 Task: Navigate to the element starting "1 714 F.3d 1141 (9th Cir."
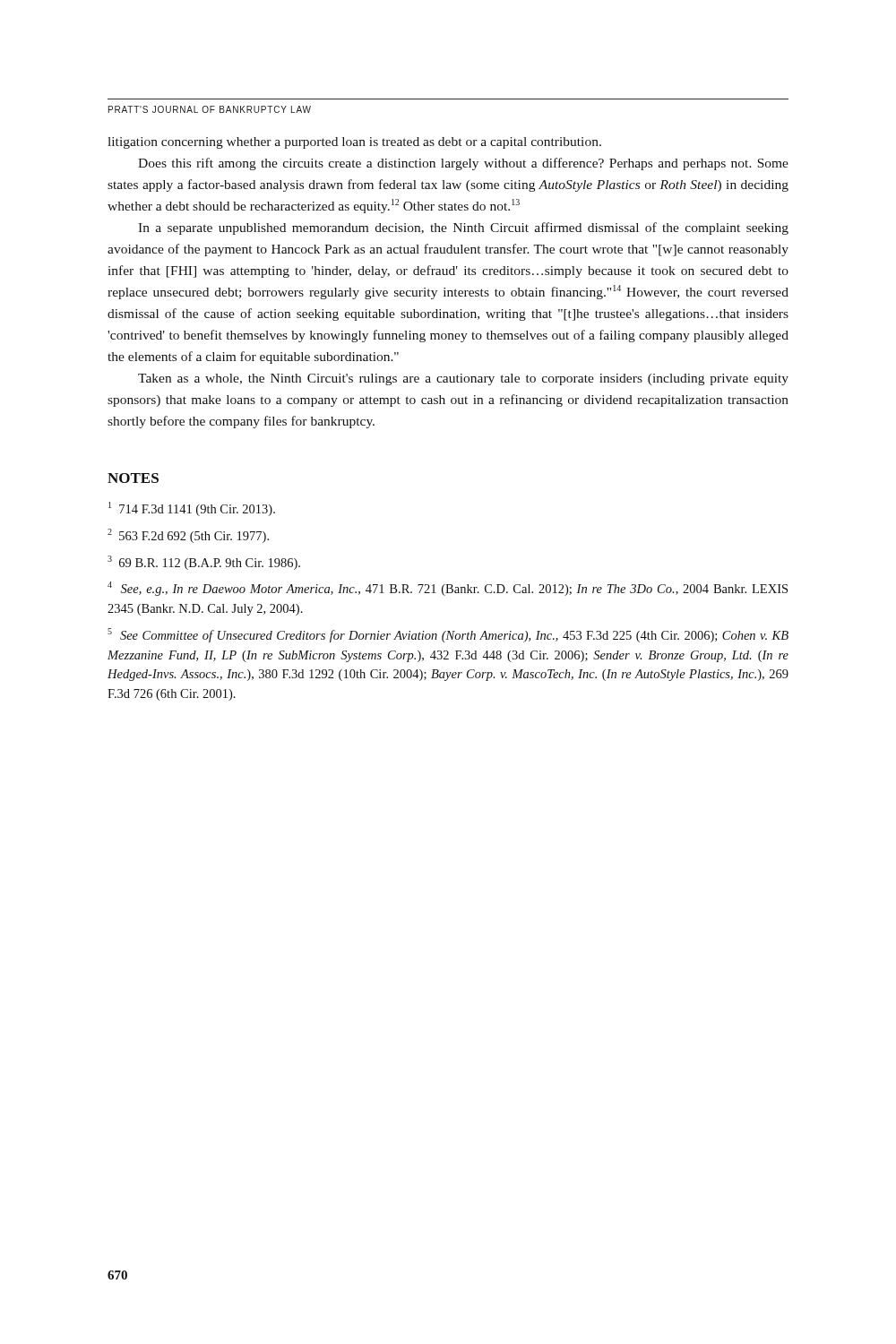click(x=192, y=508)
